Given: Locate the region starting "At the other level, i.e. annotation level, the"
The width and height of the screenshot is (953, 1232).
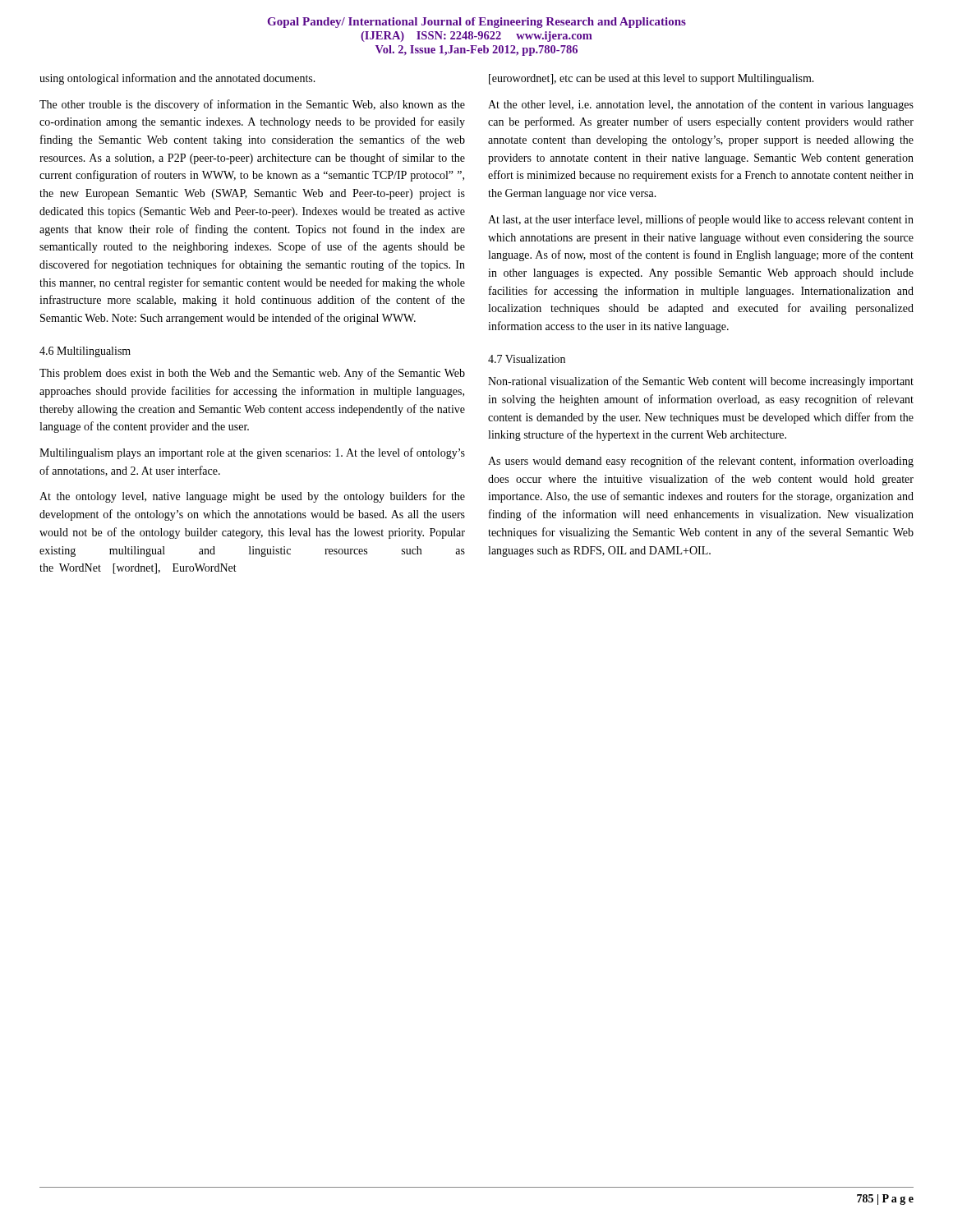Looking at the screenshot, I should pos(701,149).
